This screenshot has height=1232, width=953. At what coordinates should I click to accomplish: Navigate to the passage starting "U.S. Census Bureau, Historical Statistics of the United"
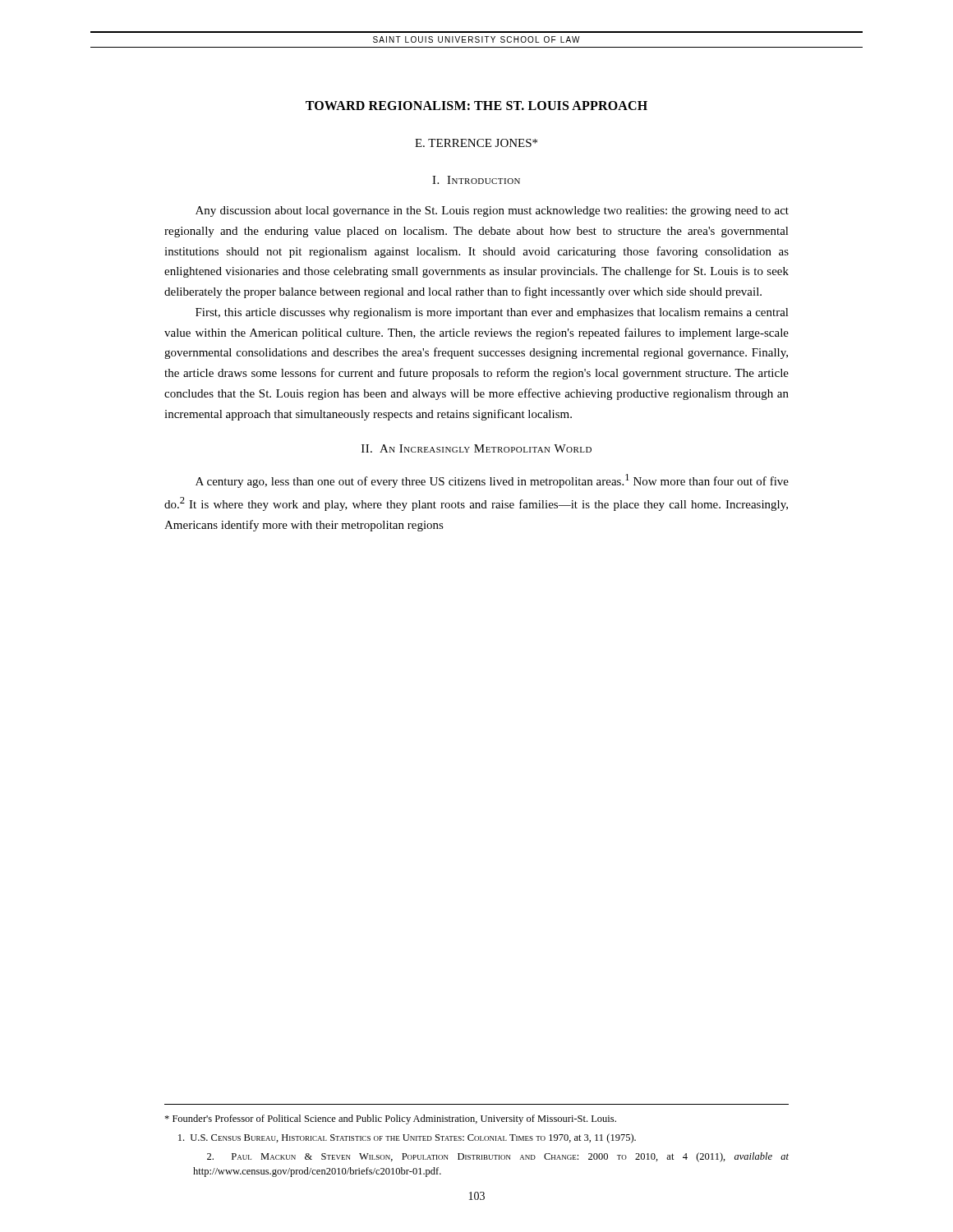click(x=476, y=1138)
